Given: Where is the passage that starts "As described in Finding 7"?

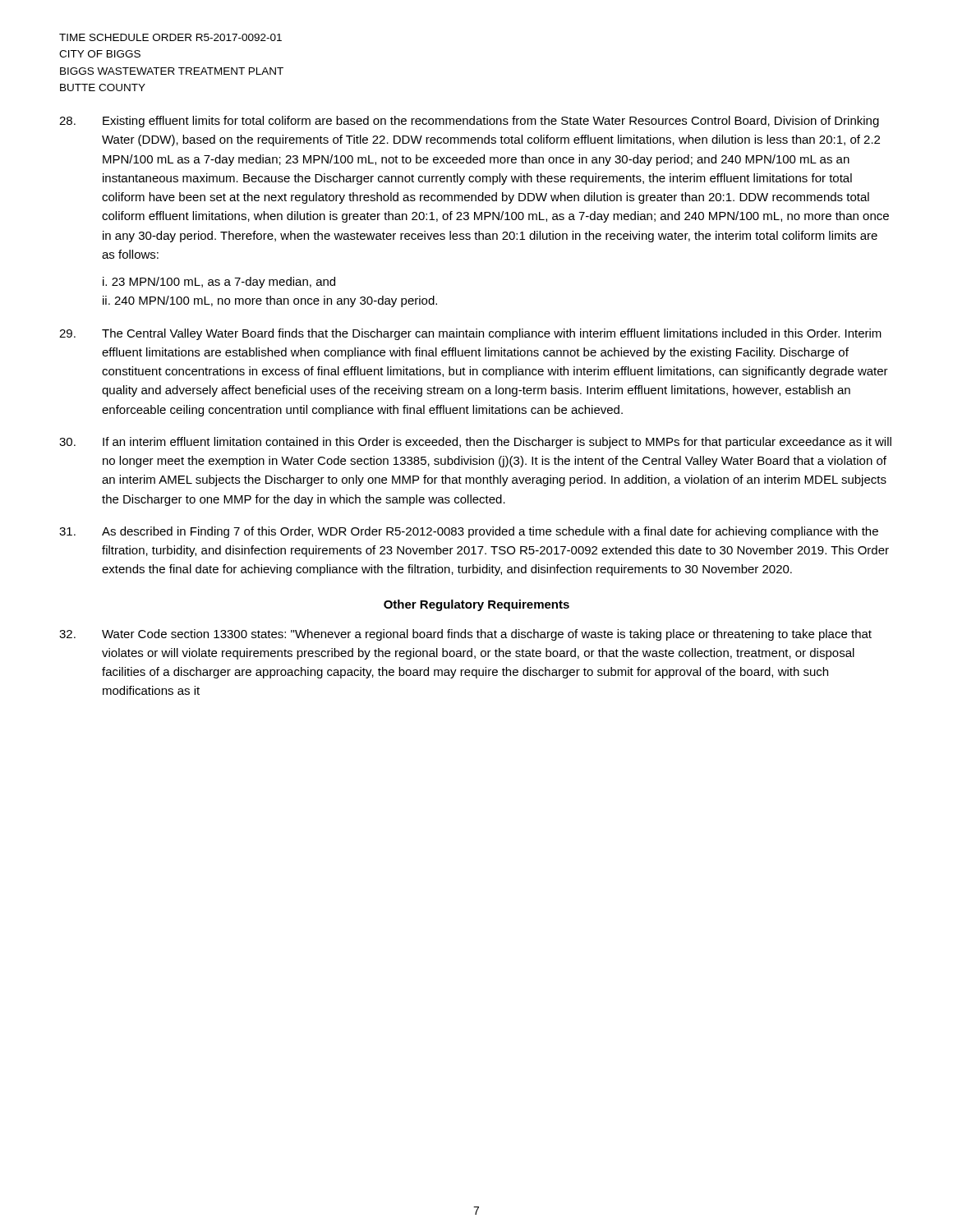Looking at the screenshot, I should pyautogui.click(x=476, y=550).
